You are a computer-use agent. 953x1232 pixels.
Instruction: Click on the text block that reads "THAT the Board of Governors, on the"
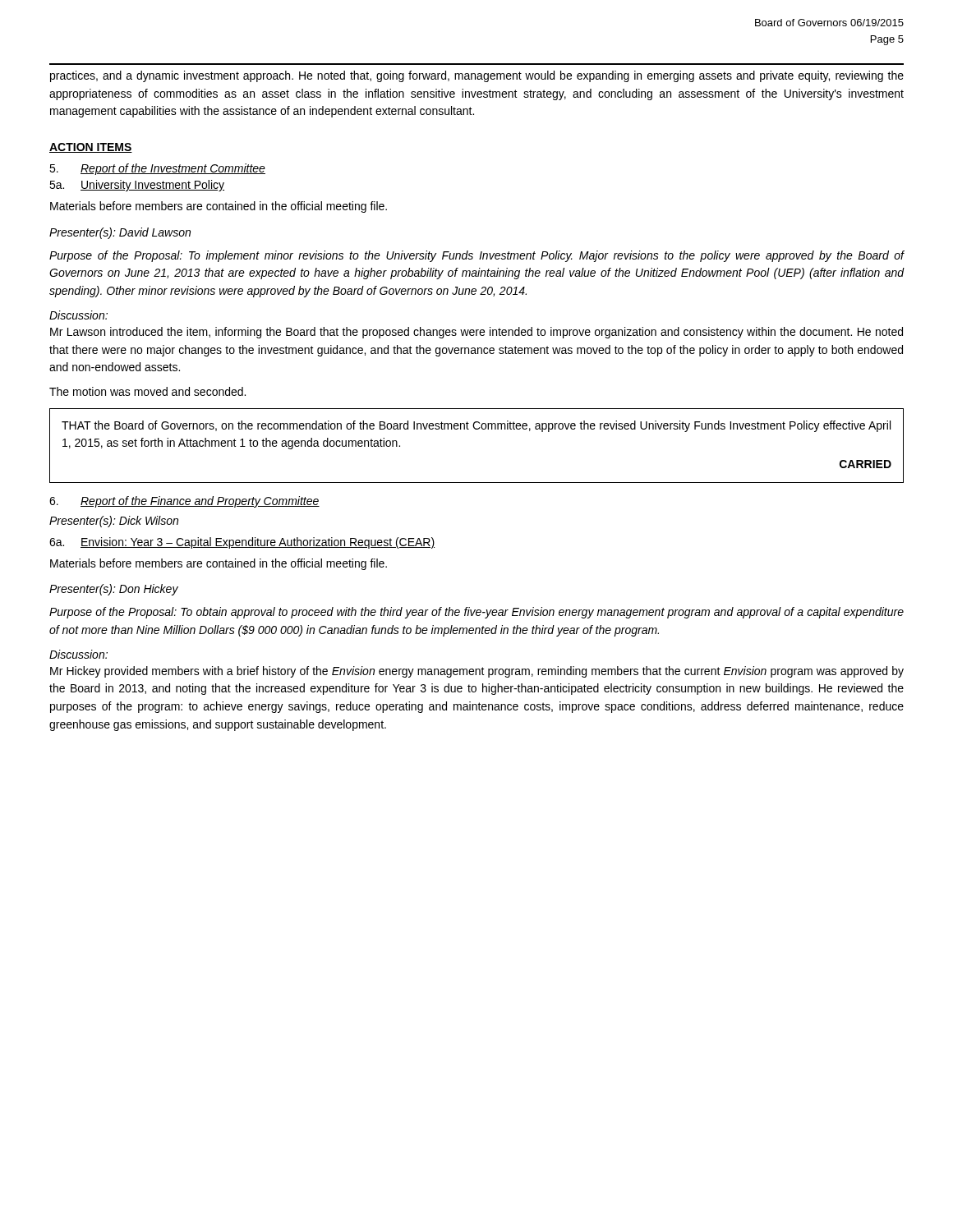(476, 426)
